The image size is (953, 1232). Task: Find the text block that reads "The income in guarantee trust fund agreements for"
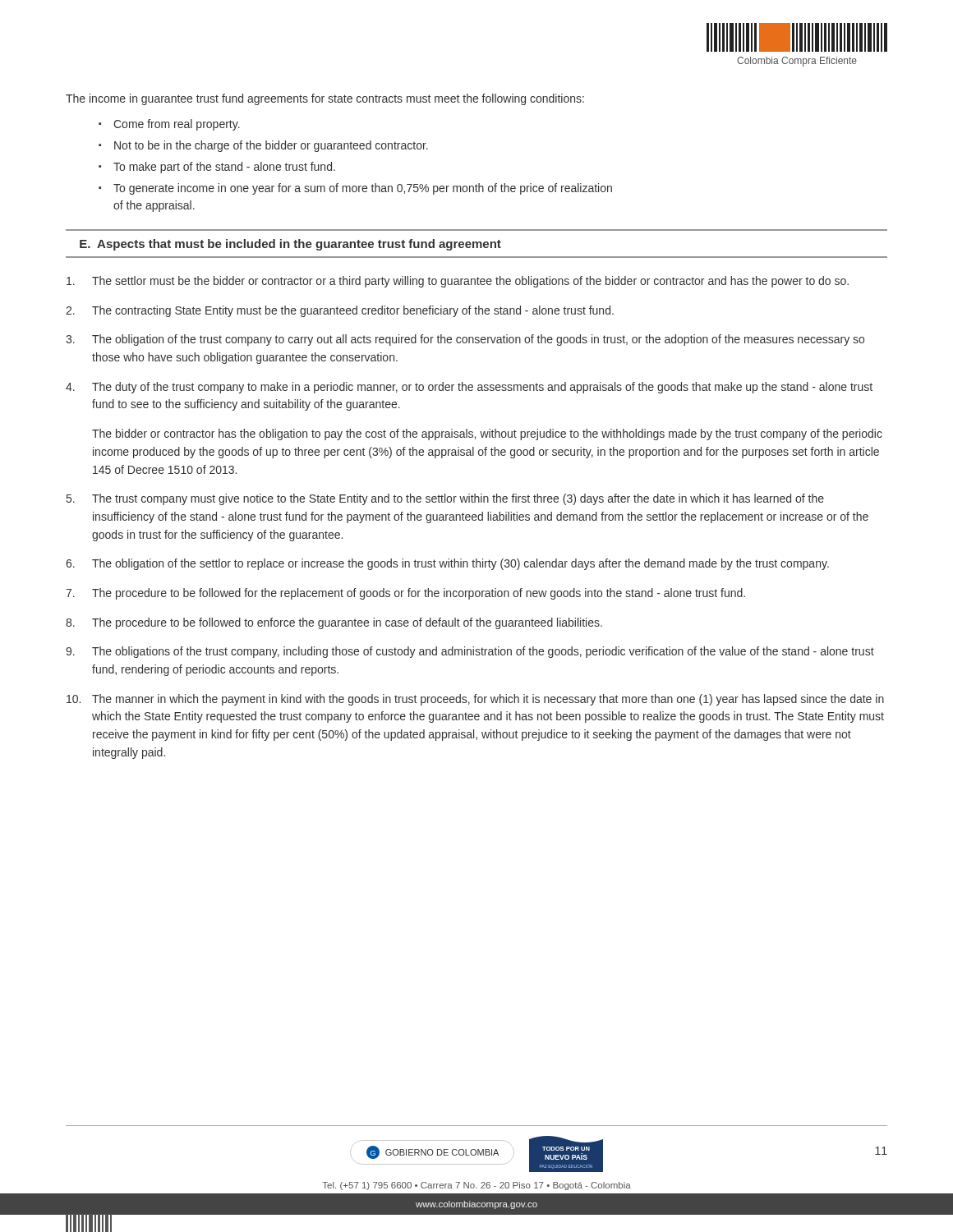[x=325, y=99]
